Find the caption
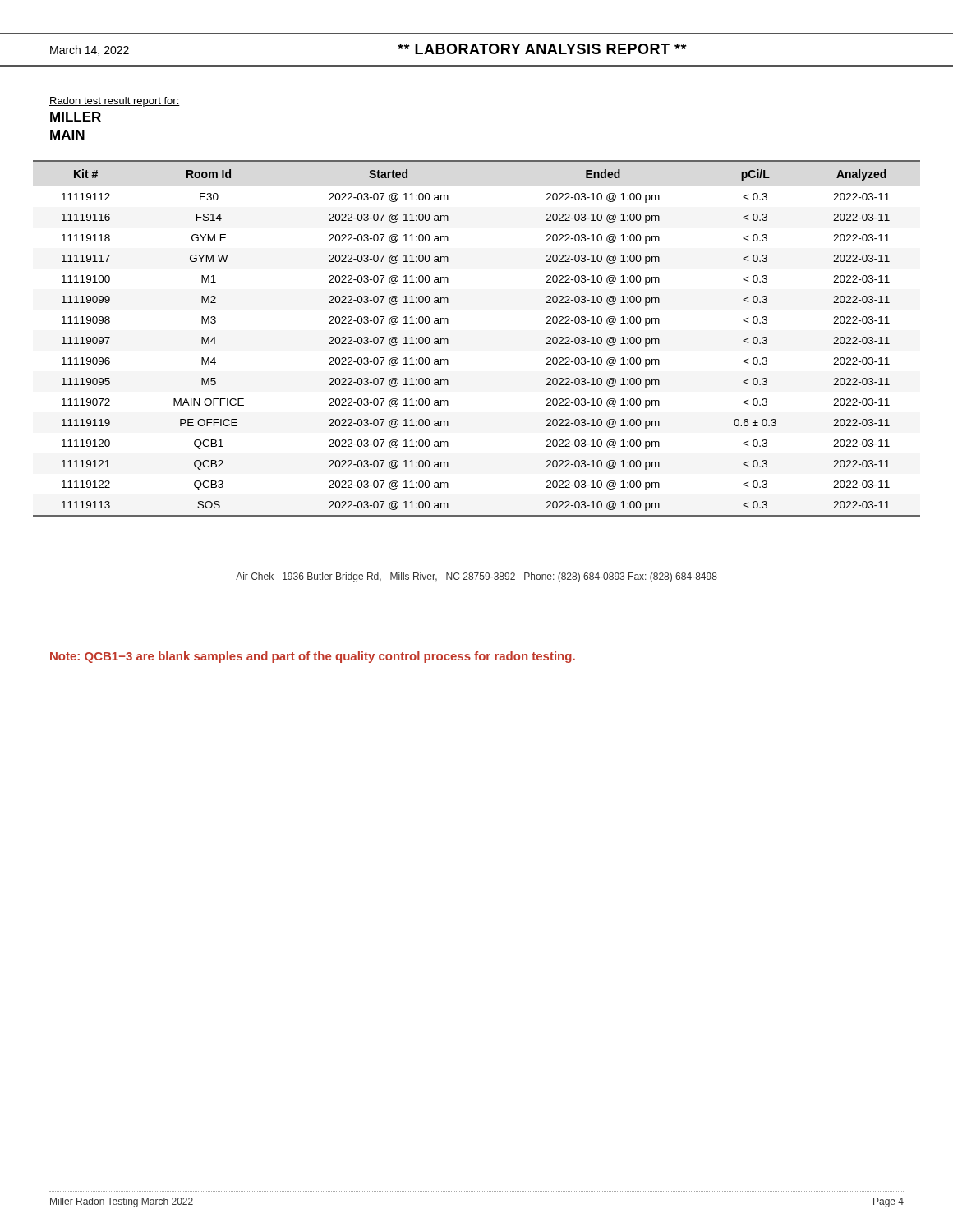 (476, 577)
